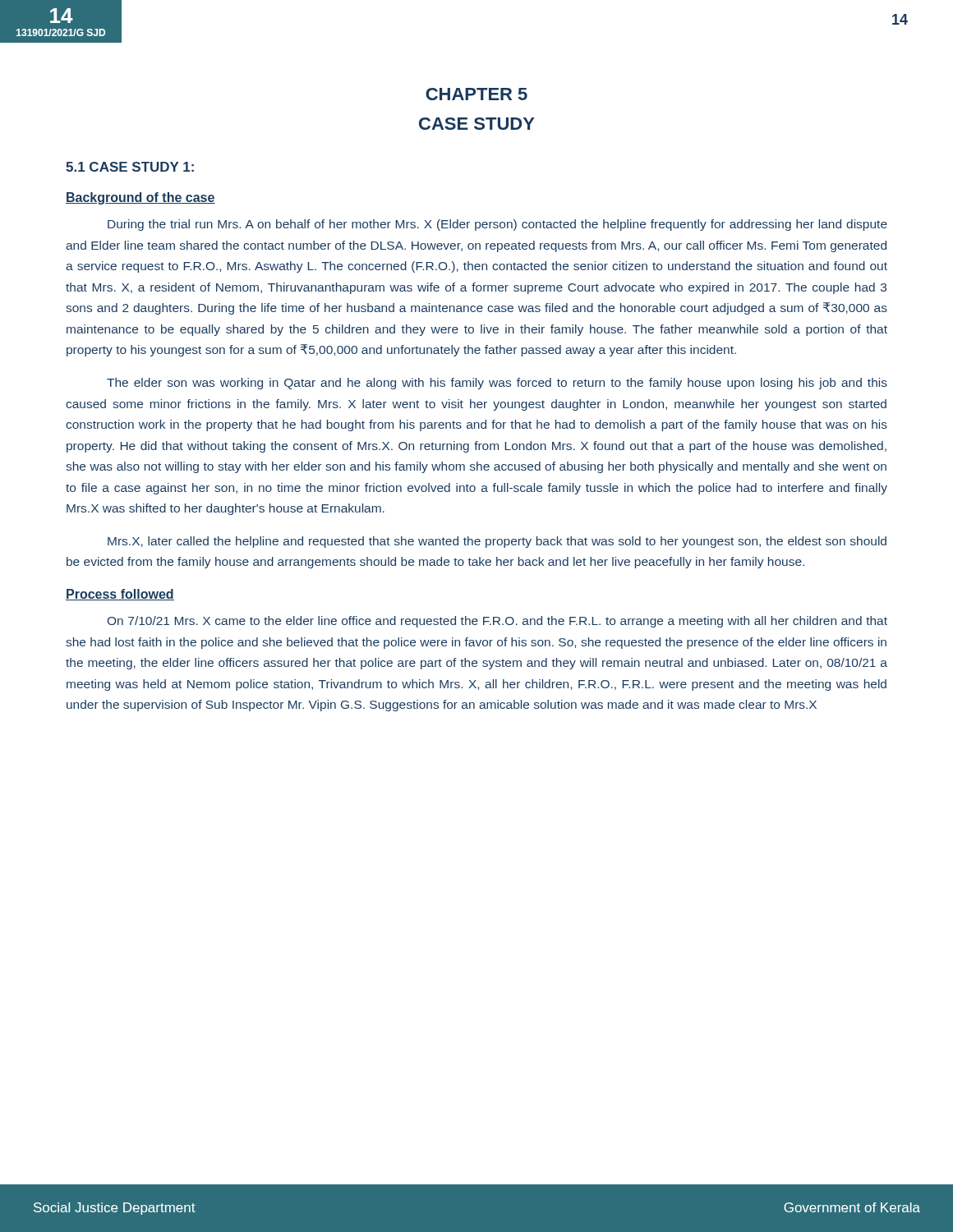The image size is (953, 1232).
Task: Locate the text "Process followed"
Action: 120,594
